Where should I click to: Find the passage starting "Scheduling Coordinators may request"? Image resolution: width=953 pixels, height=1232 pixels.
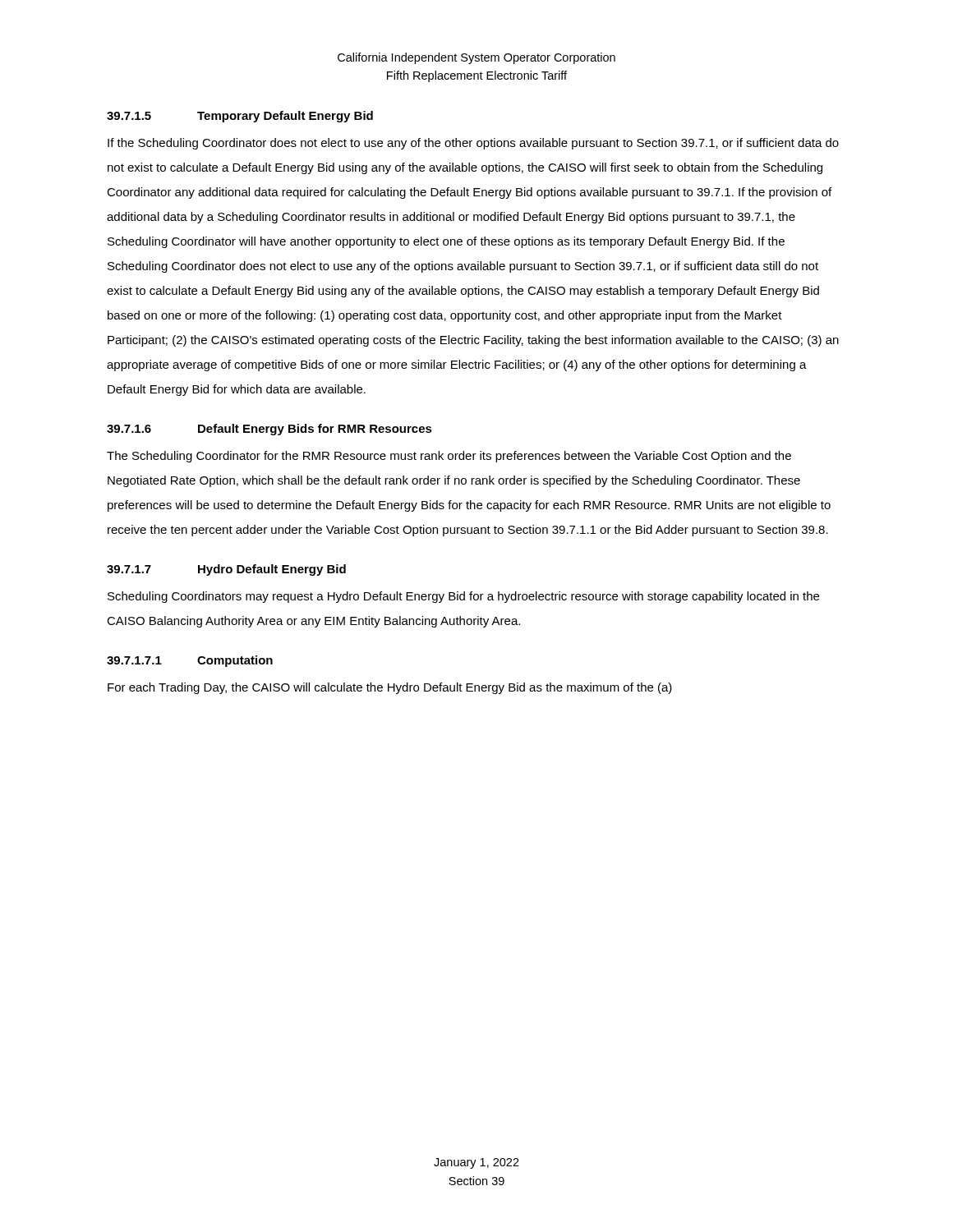pos(463,608)
